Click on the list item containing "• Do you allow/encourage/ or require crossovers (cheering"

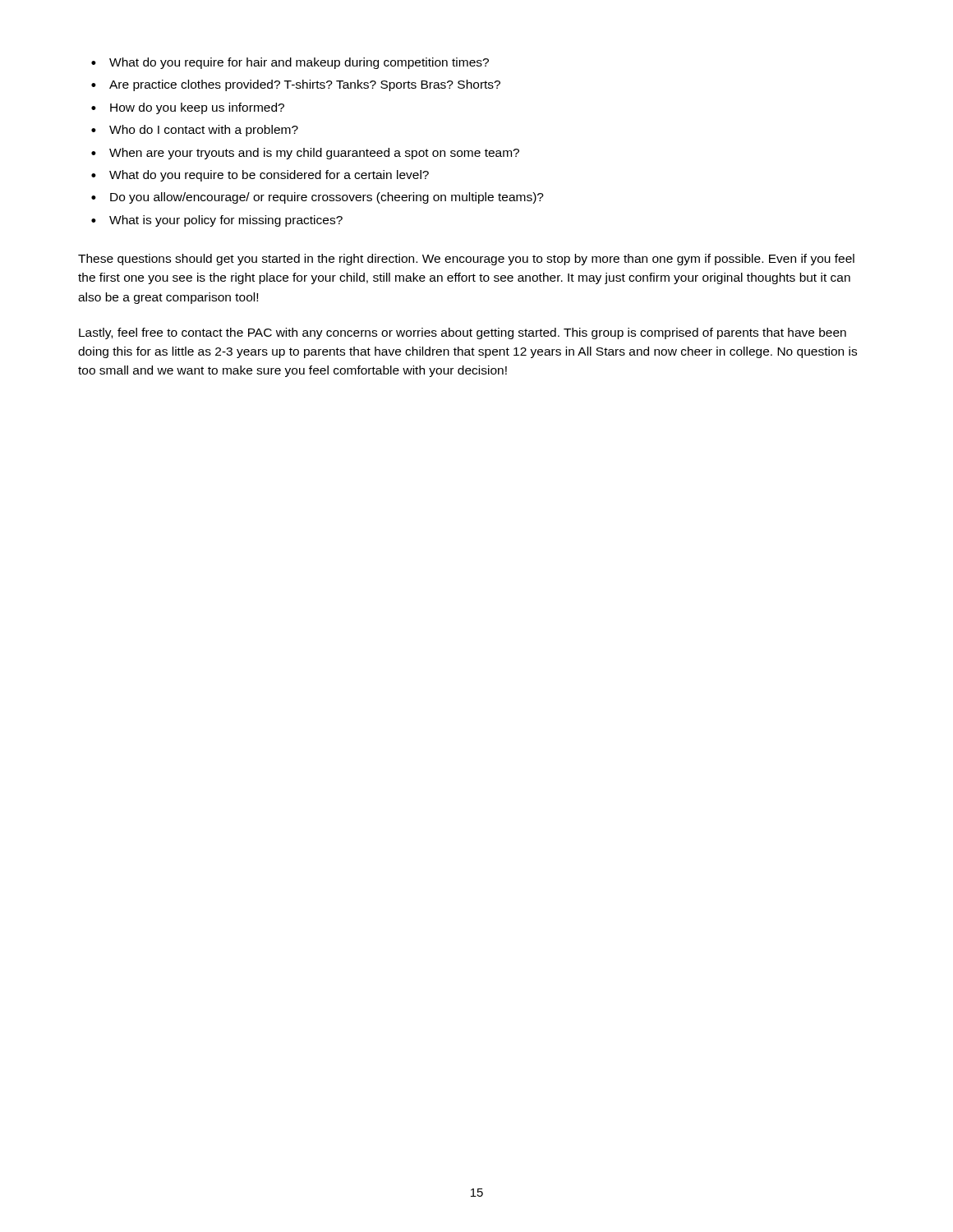coord(476,198)
